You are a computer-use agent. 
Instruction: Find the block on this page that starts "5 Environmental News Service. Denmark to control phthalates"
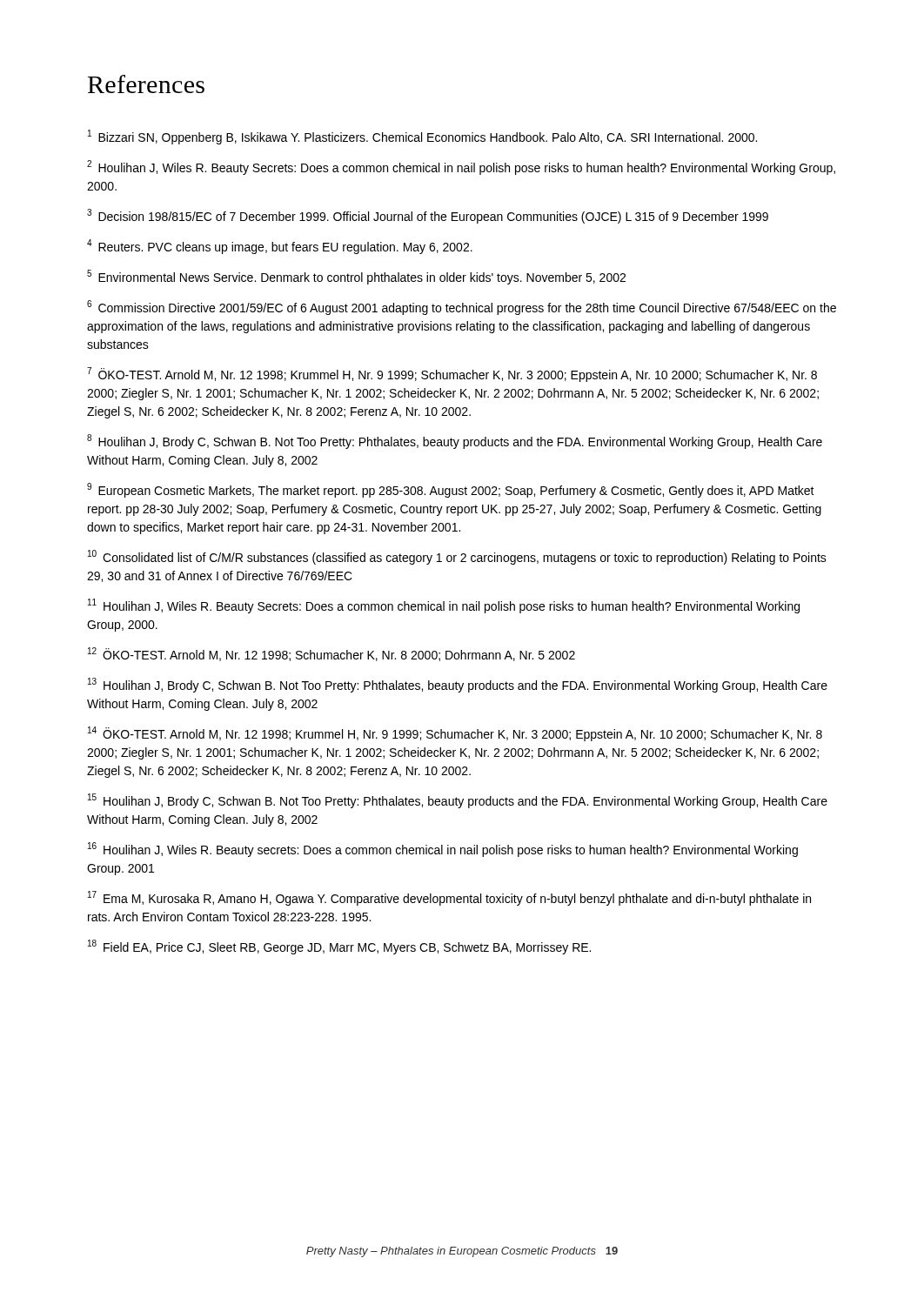[x=357, y=277]
